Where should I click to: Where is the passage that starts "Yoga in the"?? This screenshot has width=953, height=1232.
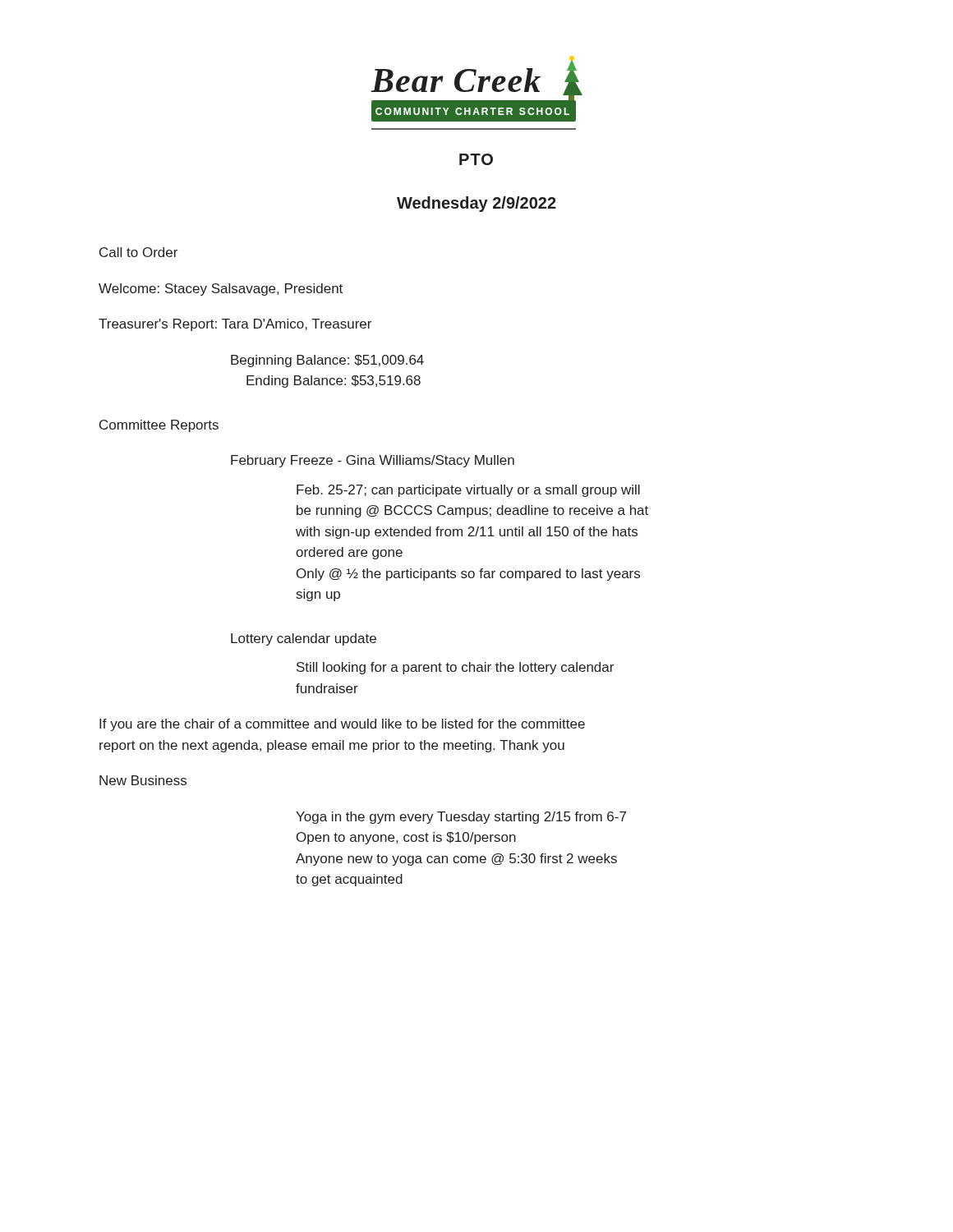[x=461, y=848]
